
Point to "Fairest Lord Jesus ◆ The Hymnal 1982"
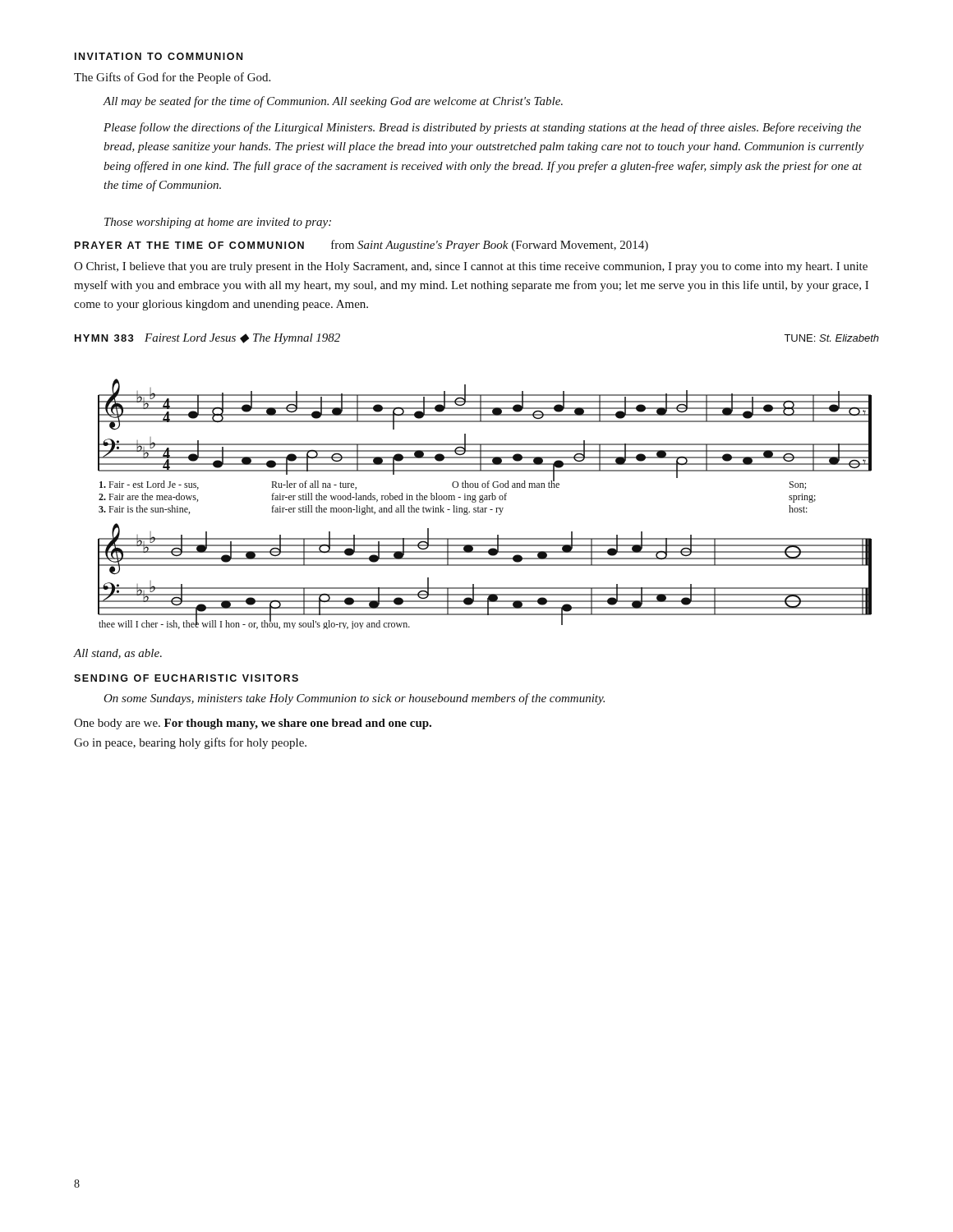pos(242,338)
